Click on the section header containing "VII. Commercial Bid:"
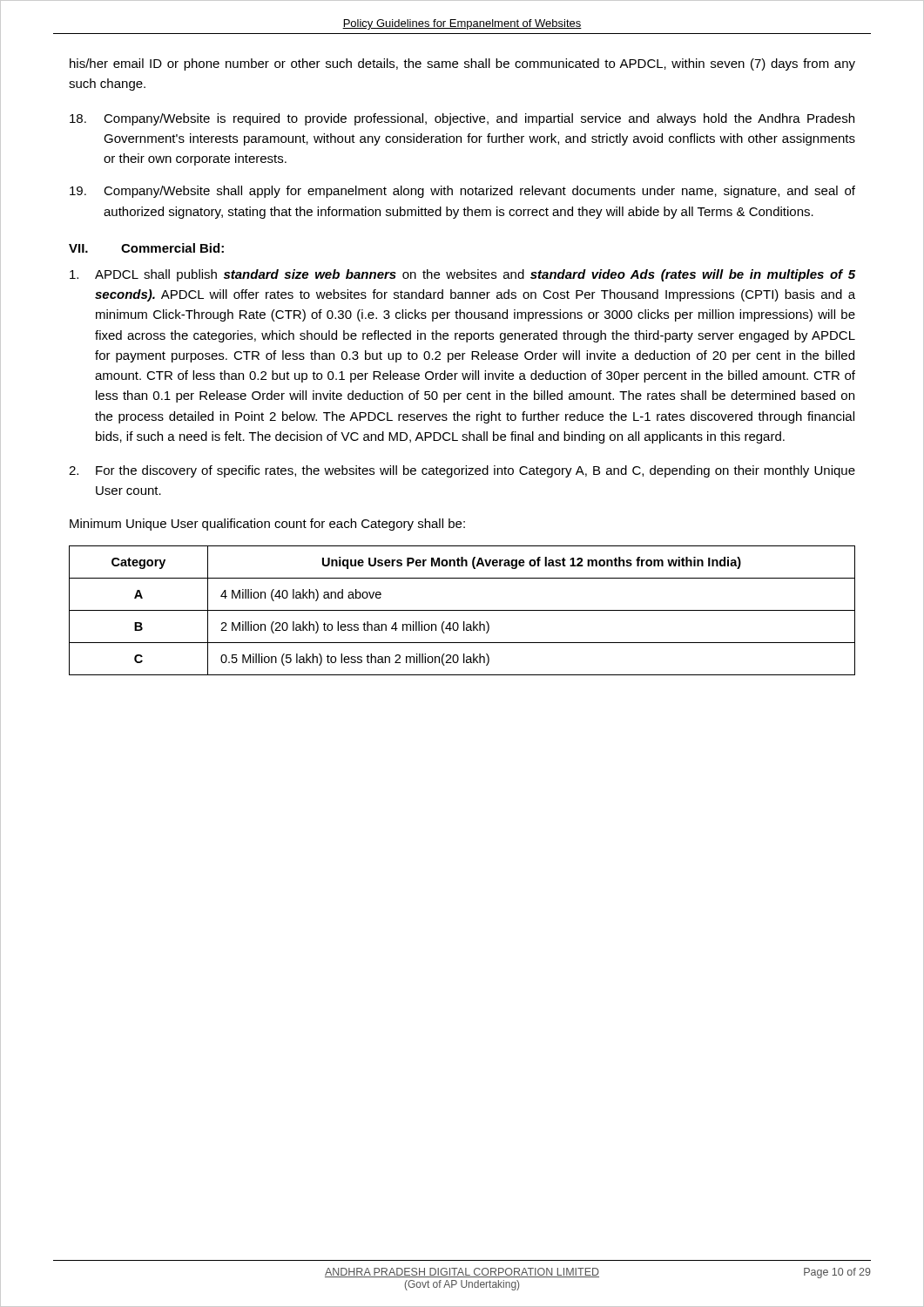This screenshot has width=924, height=1307. [147, 248]
